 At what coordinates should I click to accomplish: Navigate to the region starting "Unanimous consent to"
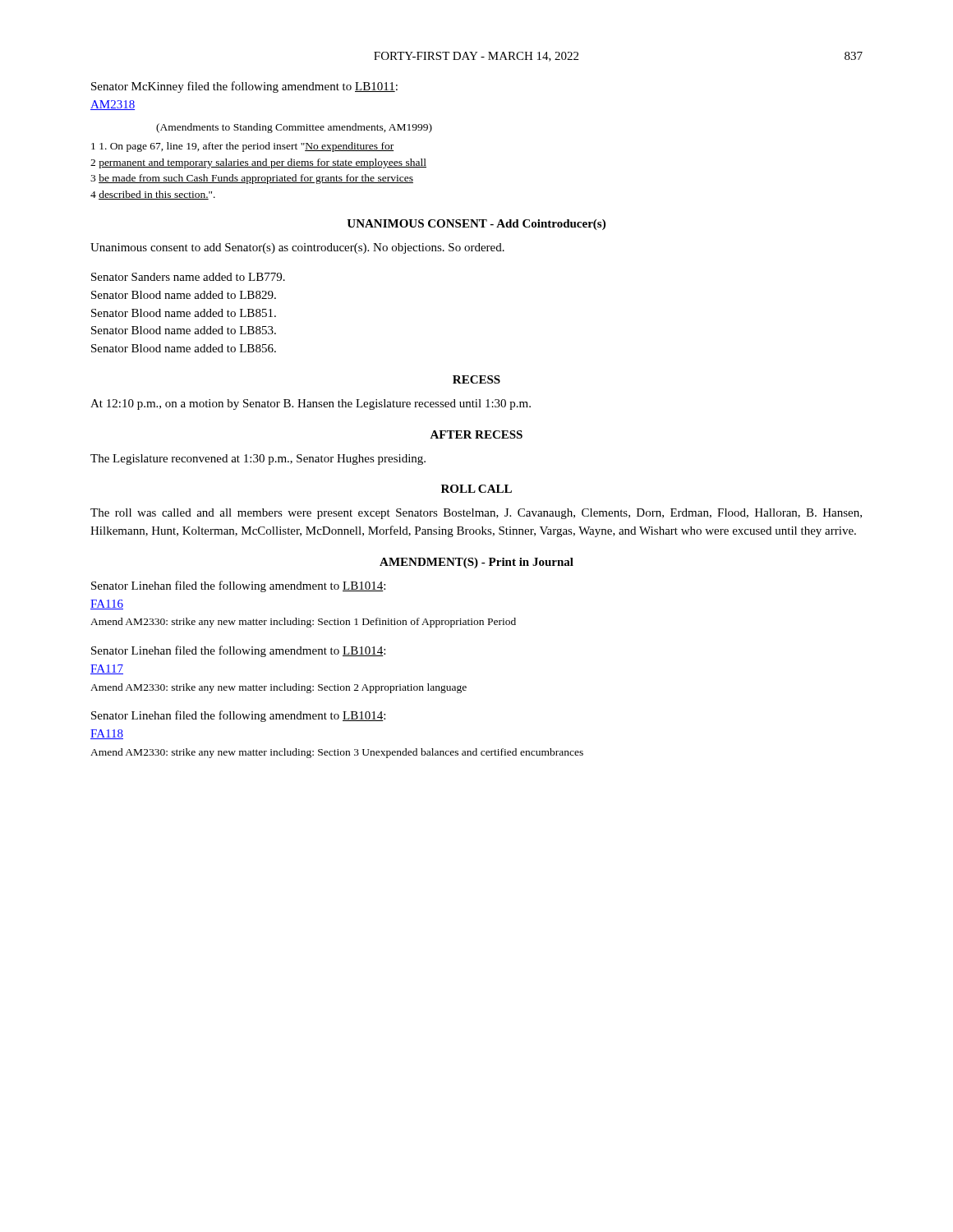pos(298,247)
